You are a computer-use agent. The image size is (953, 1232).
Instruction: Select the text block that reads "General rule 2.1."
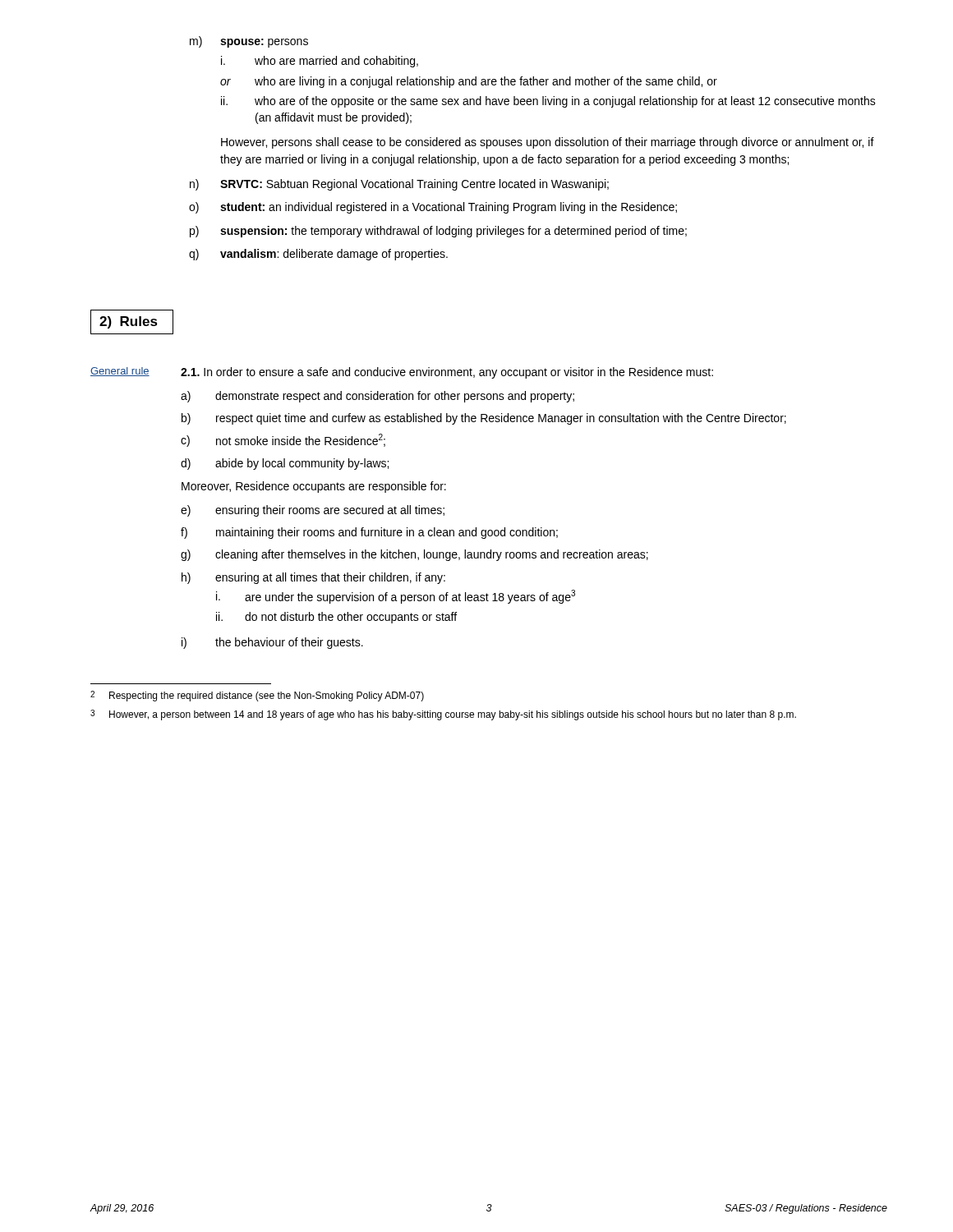pyautogui.click(x=489, y=372)
